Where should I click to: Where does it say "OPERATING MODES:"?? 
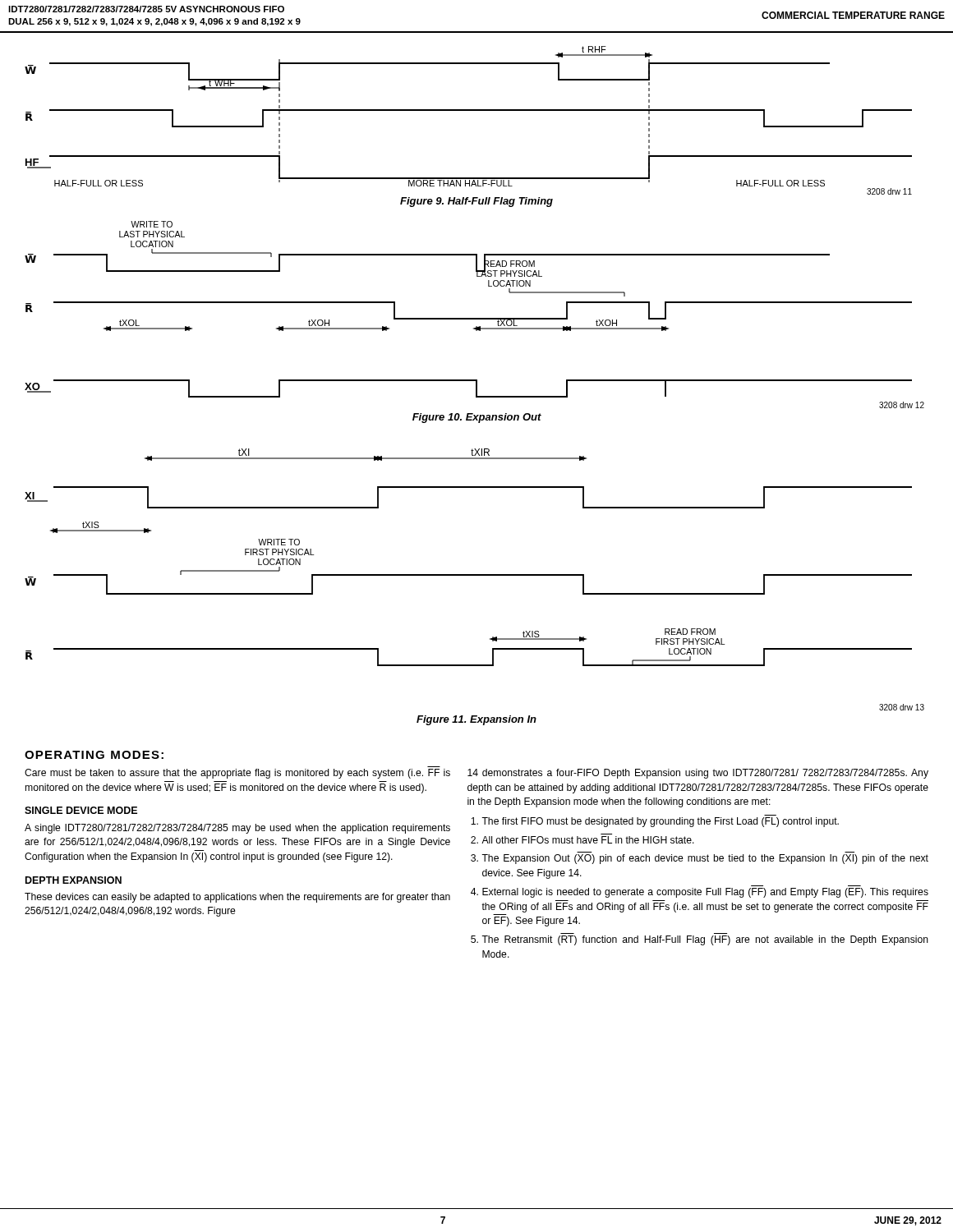click(x=95, y=754)
